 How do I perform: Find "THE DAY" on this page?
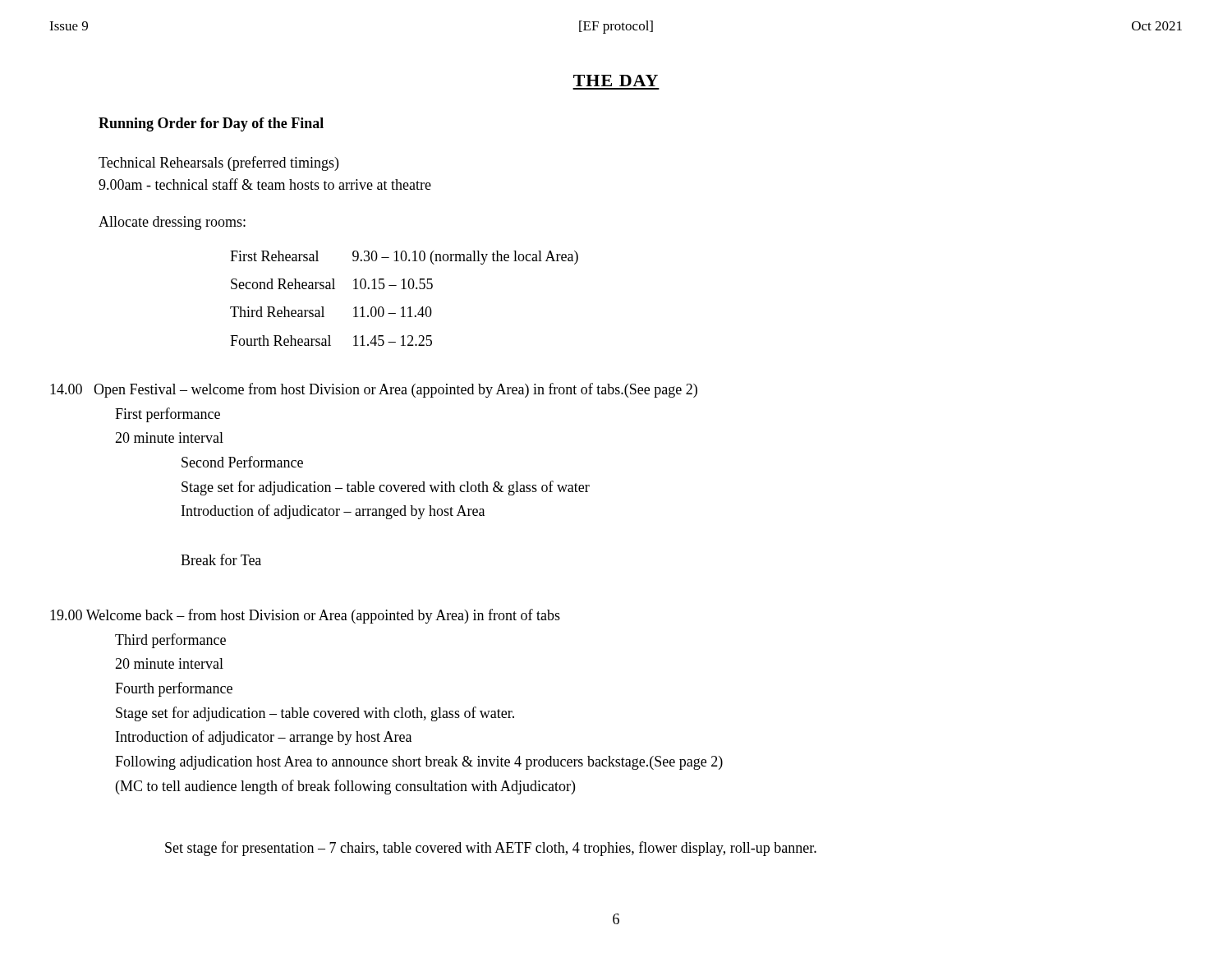coord(616,80)
